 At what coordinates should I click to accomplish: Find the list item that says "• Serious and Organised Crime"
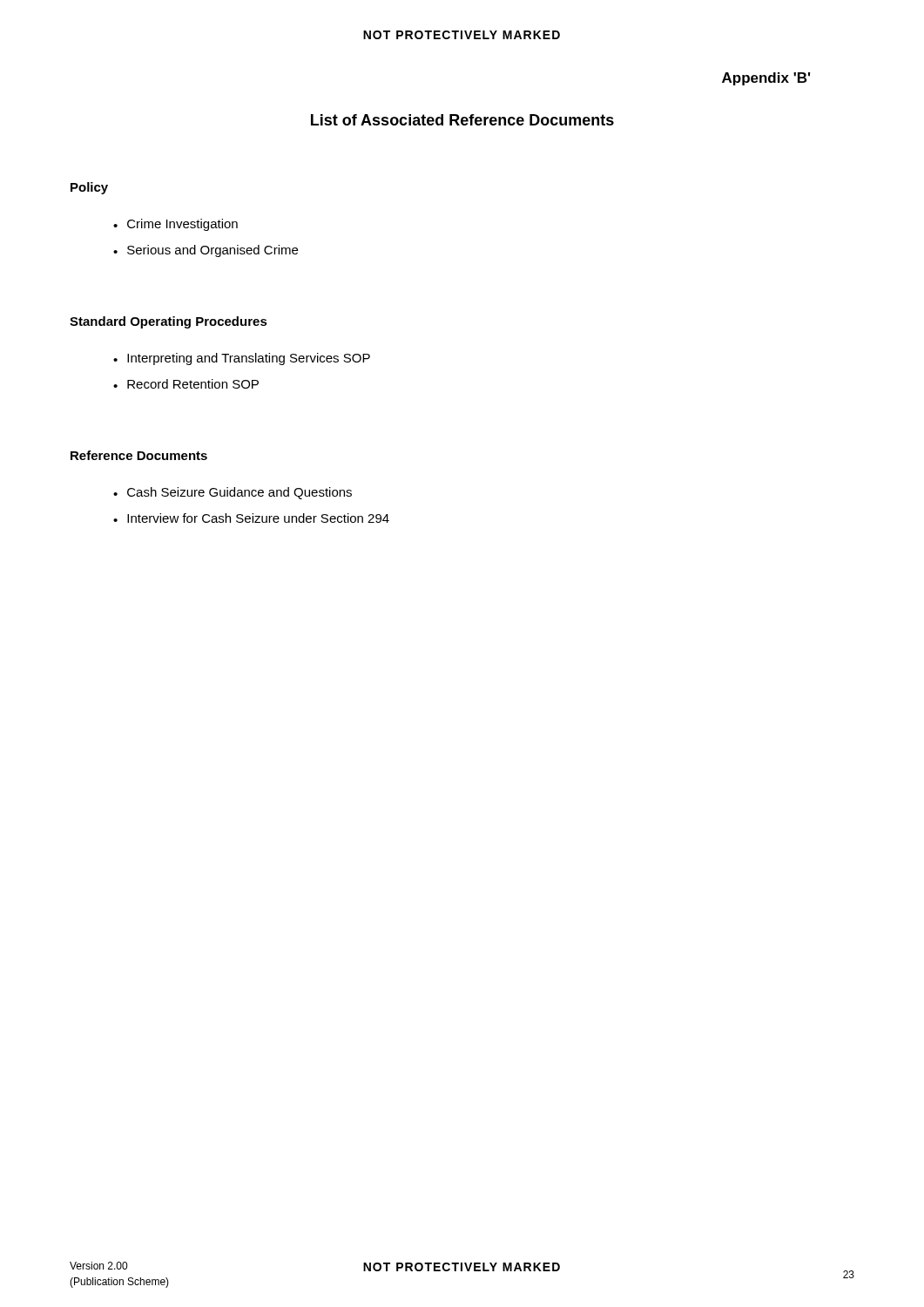point(206,251)
